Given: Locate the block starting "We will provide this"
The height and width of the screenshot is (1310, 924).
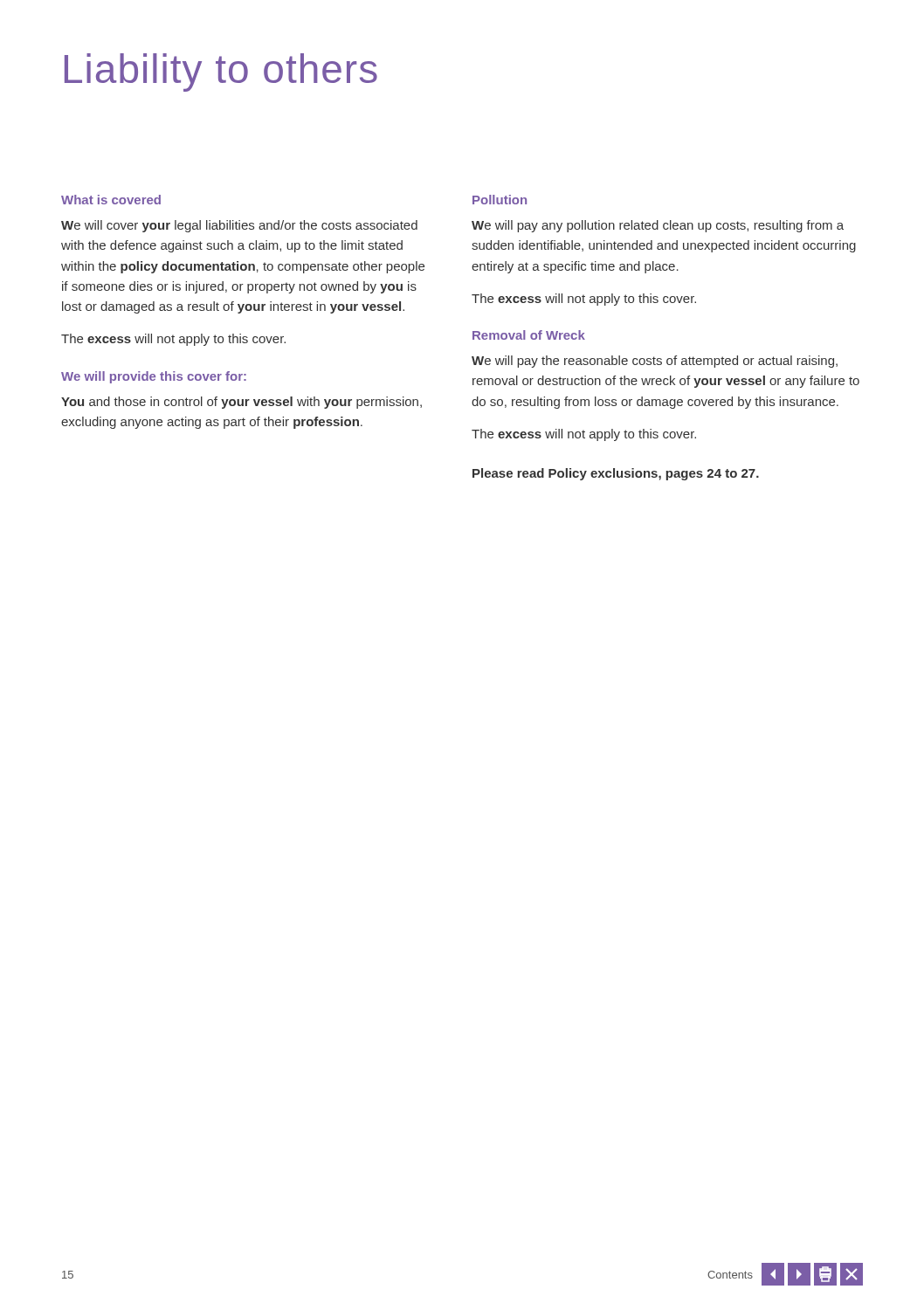Looking at the screenshot, I should 154,376.
